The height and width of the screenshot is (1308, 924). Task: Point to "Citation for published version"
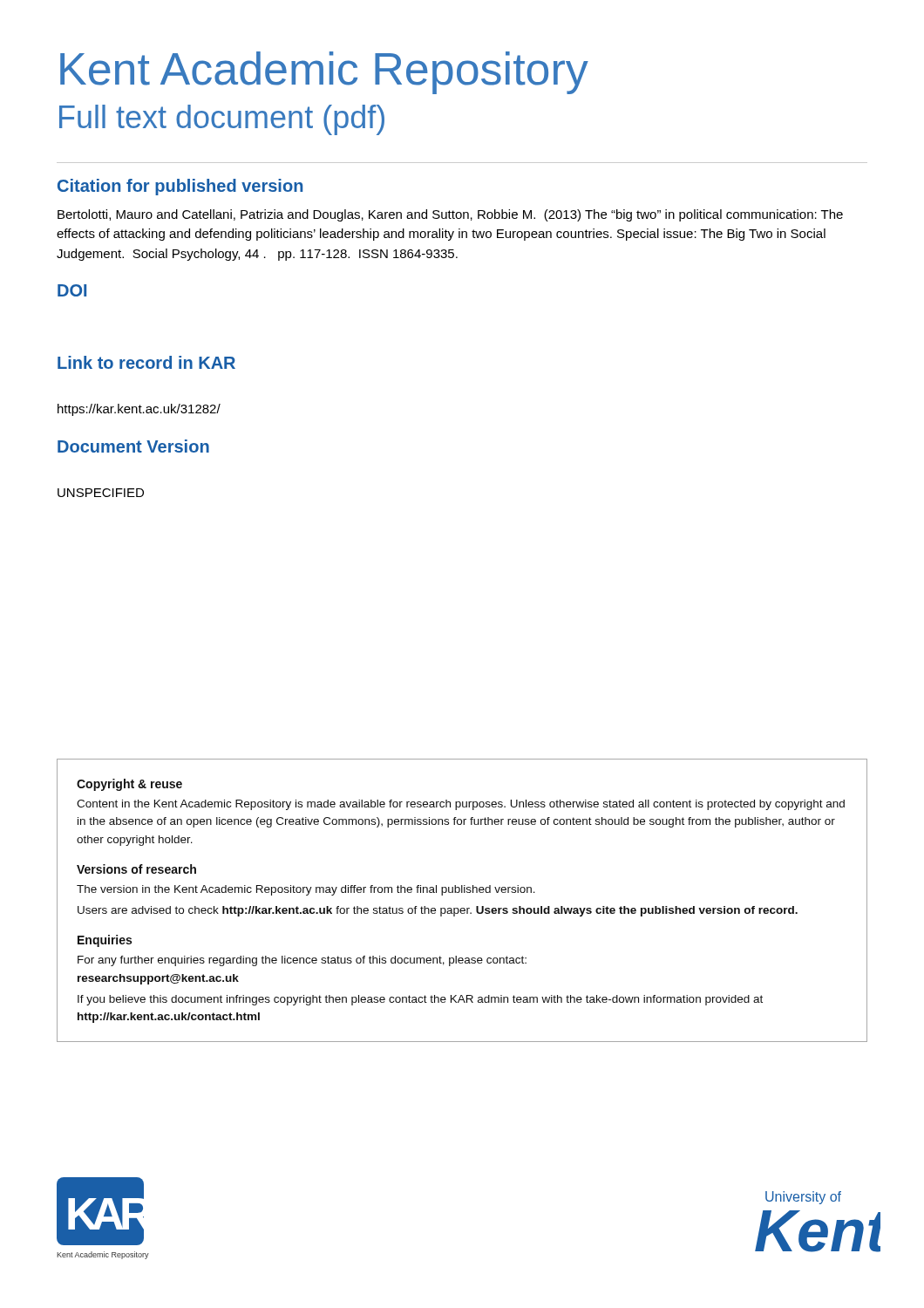click(180, 187)
